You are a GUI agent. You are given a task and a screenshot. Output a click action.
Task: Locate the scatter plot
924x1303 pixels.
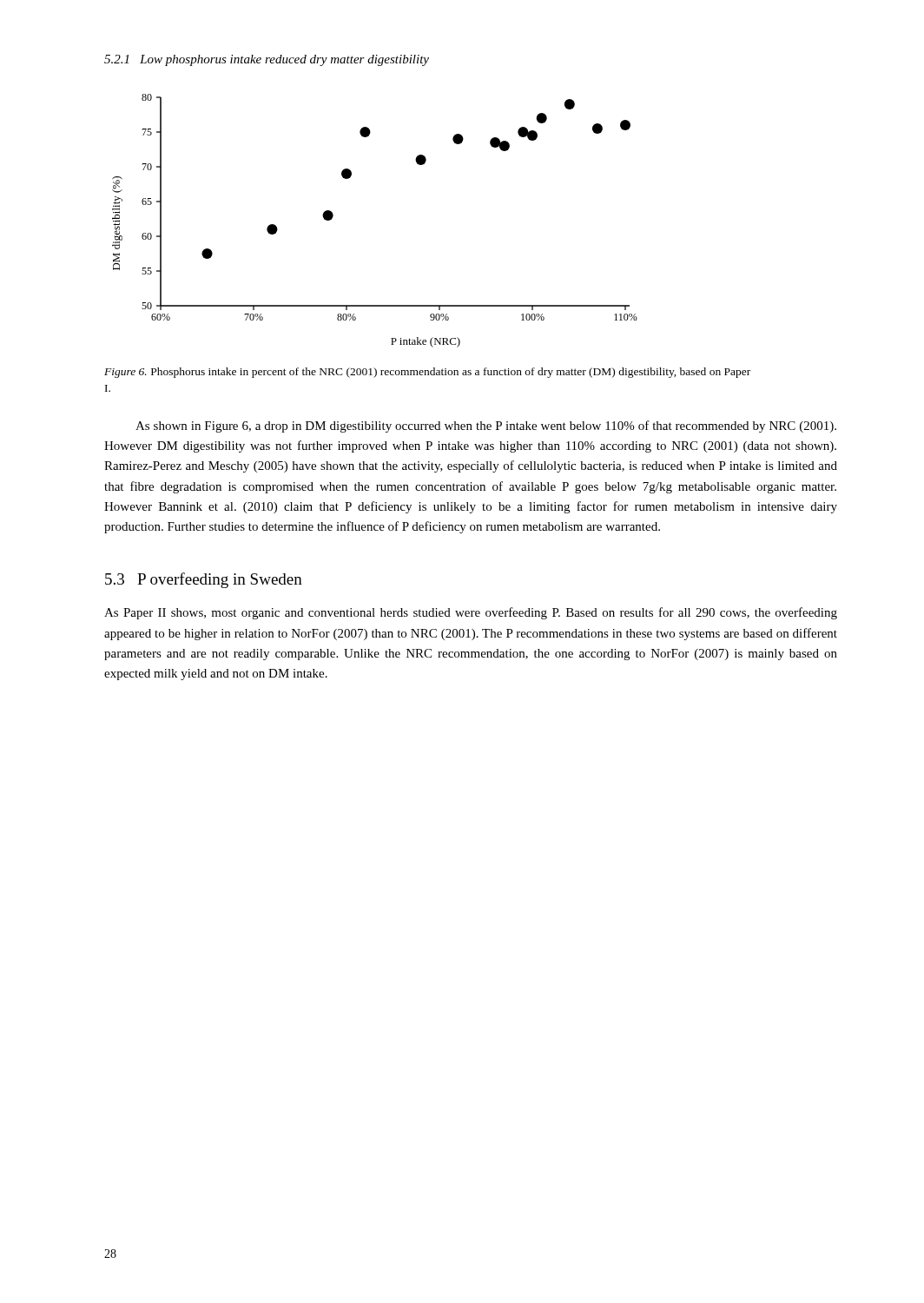coord(373,221)
